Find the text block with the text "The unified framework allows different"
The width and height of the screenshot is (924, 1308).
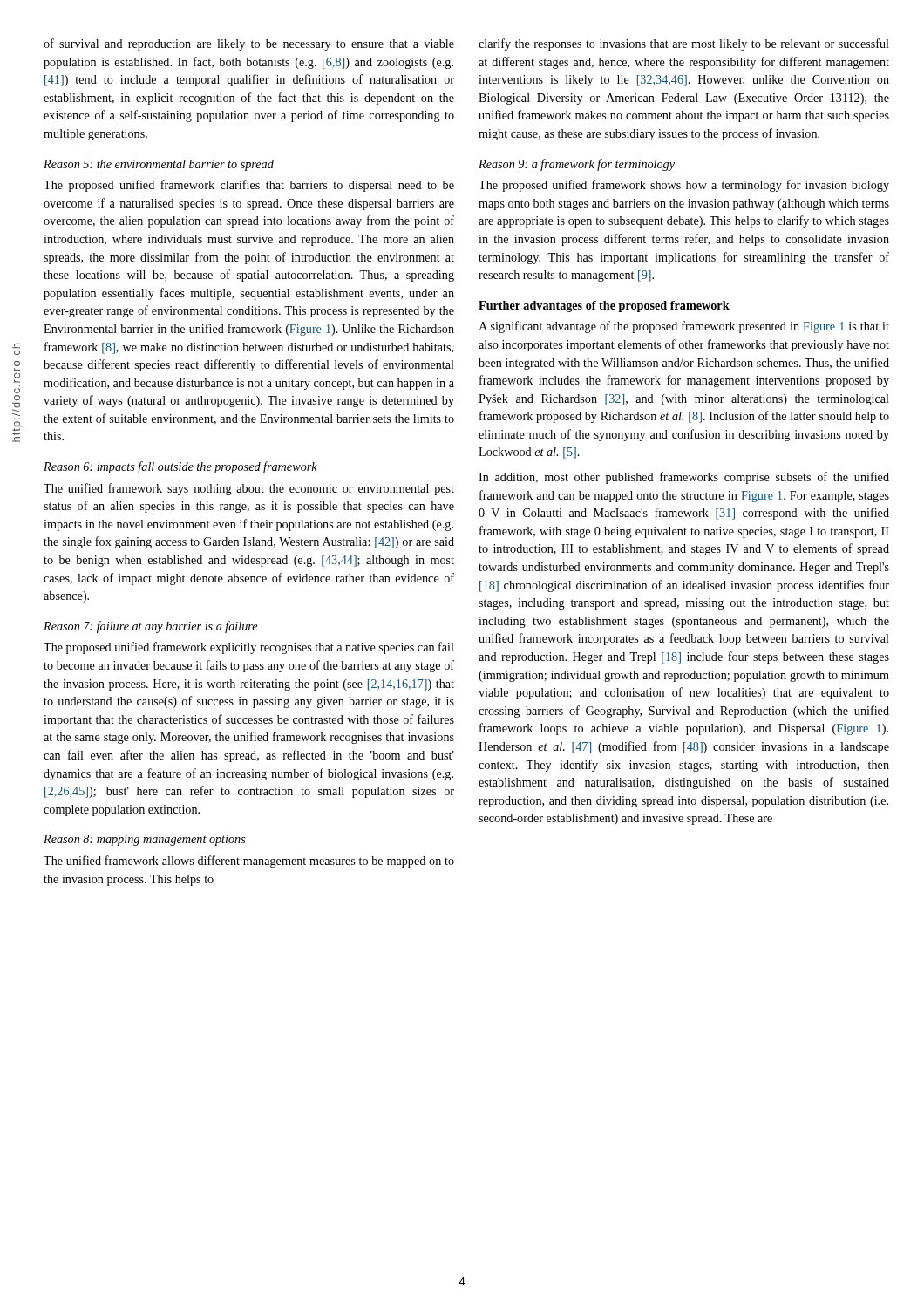click(x=249, y=870)
